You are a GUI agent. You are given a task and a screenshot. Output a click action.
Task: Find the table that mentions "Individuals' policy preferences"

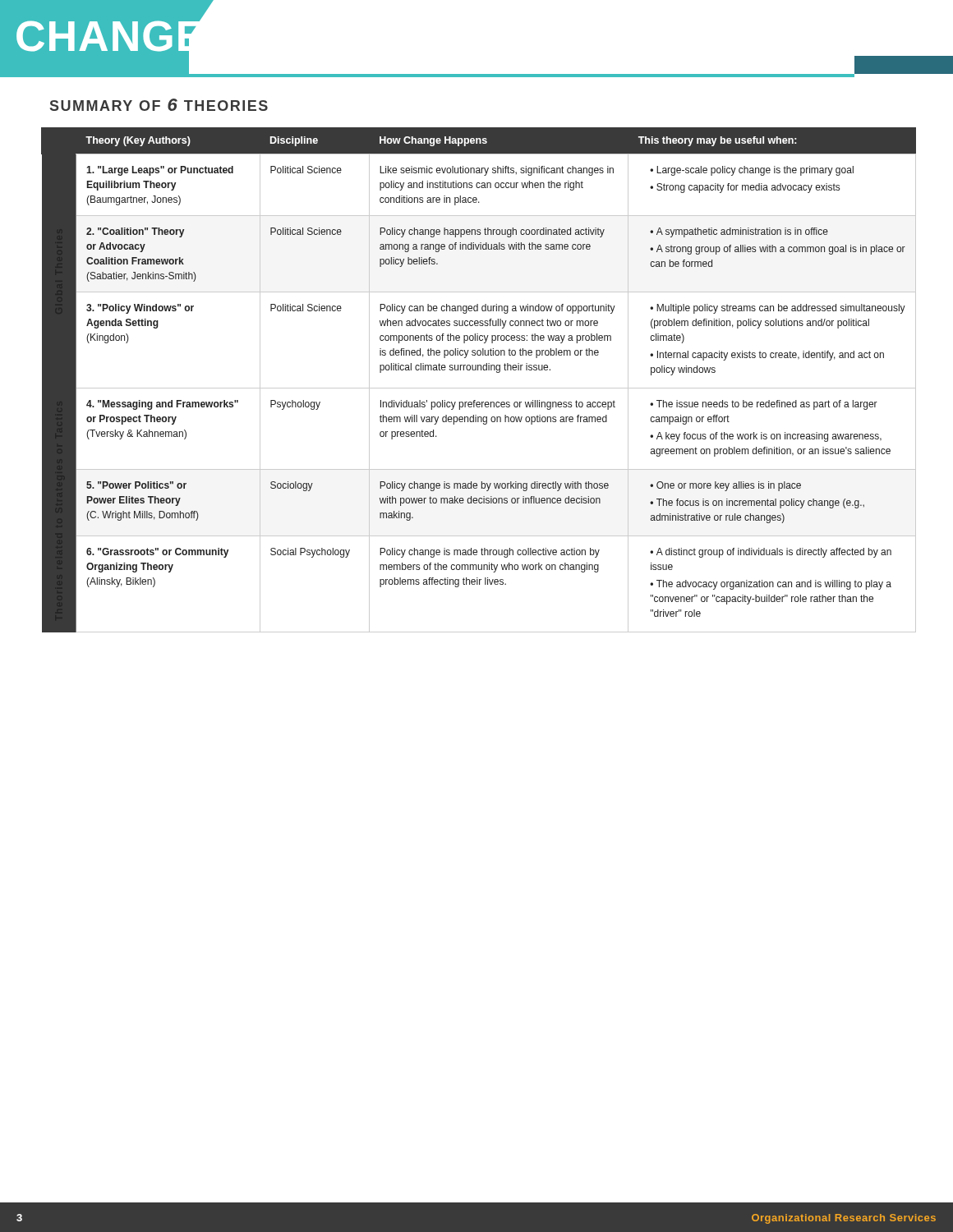pyautogui.click(x=479, y=380)
